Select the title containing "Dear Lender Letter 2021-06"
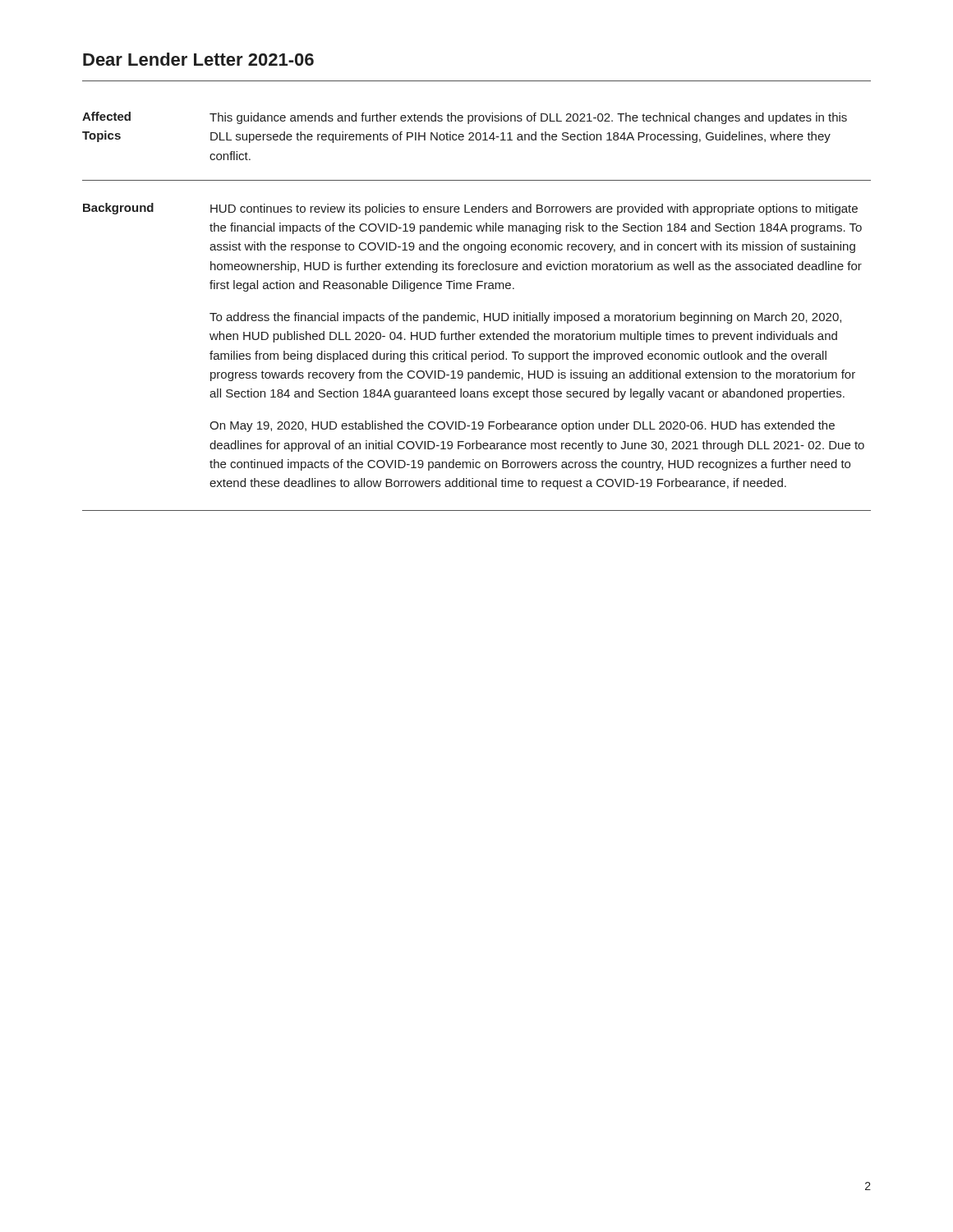This screenshot has width=953, height=1232. [x=198, y=59]
